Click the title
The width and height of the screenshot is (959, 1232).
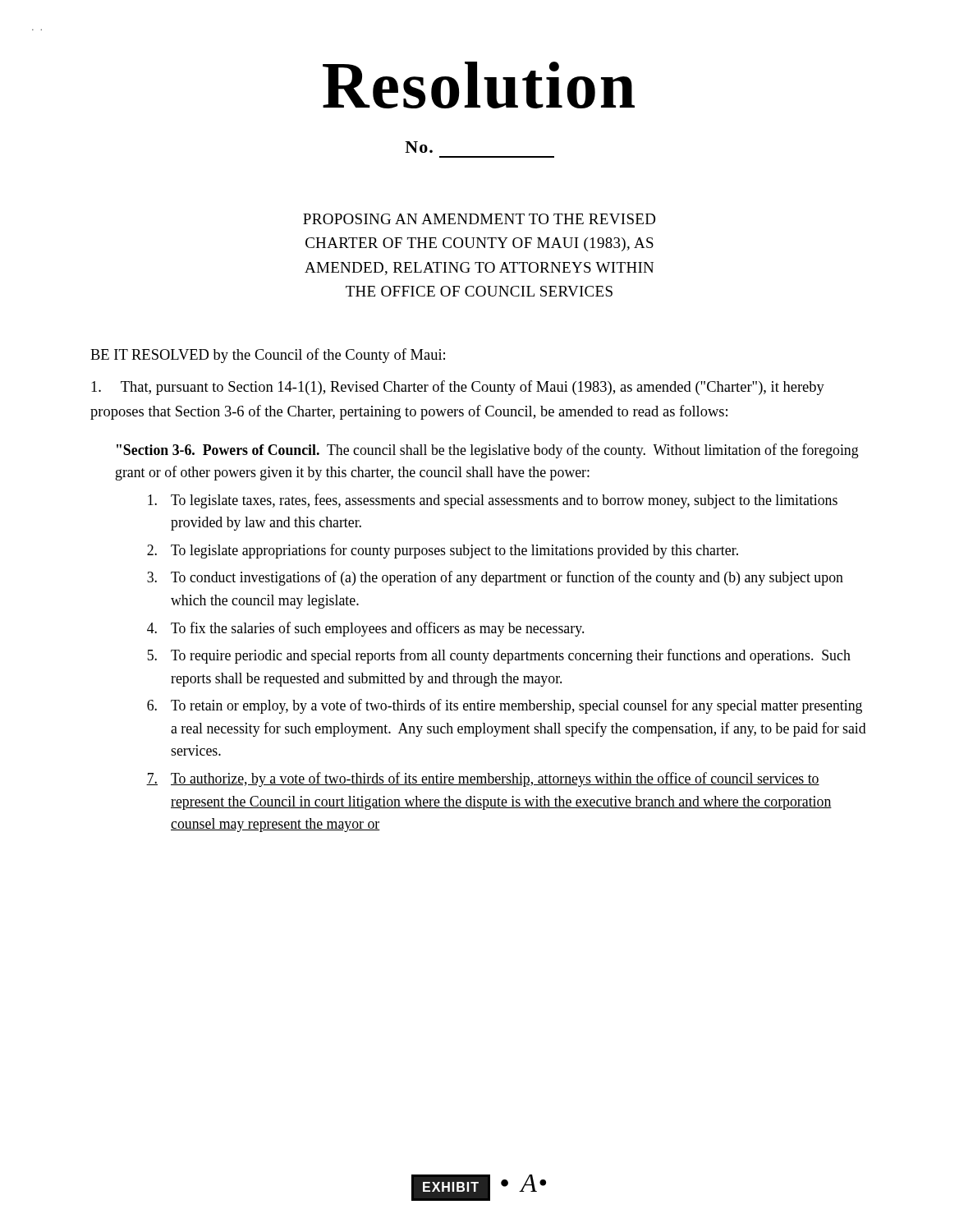coord(480,85)
